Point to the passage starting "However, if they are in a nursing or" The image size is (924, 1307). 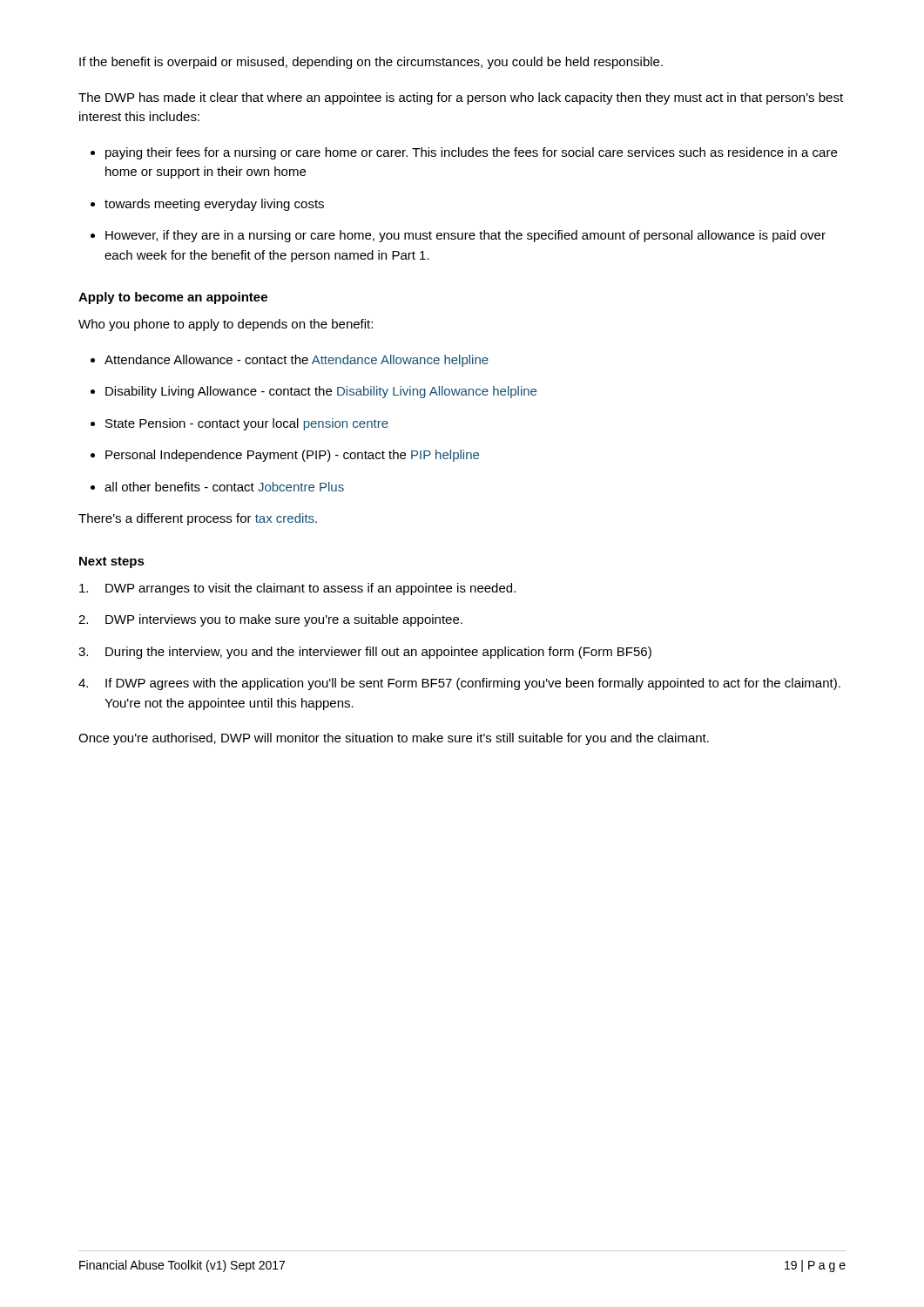[465, 245]
